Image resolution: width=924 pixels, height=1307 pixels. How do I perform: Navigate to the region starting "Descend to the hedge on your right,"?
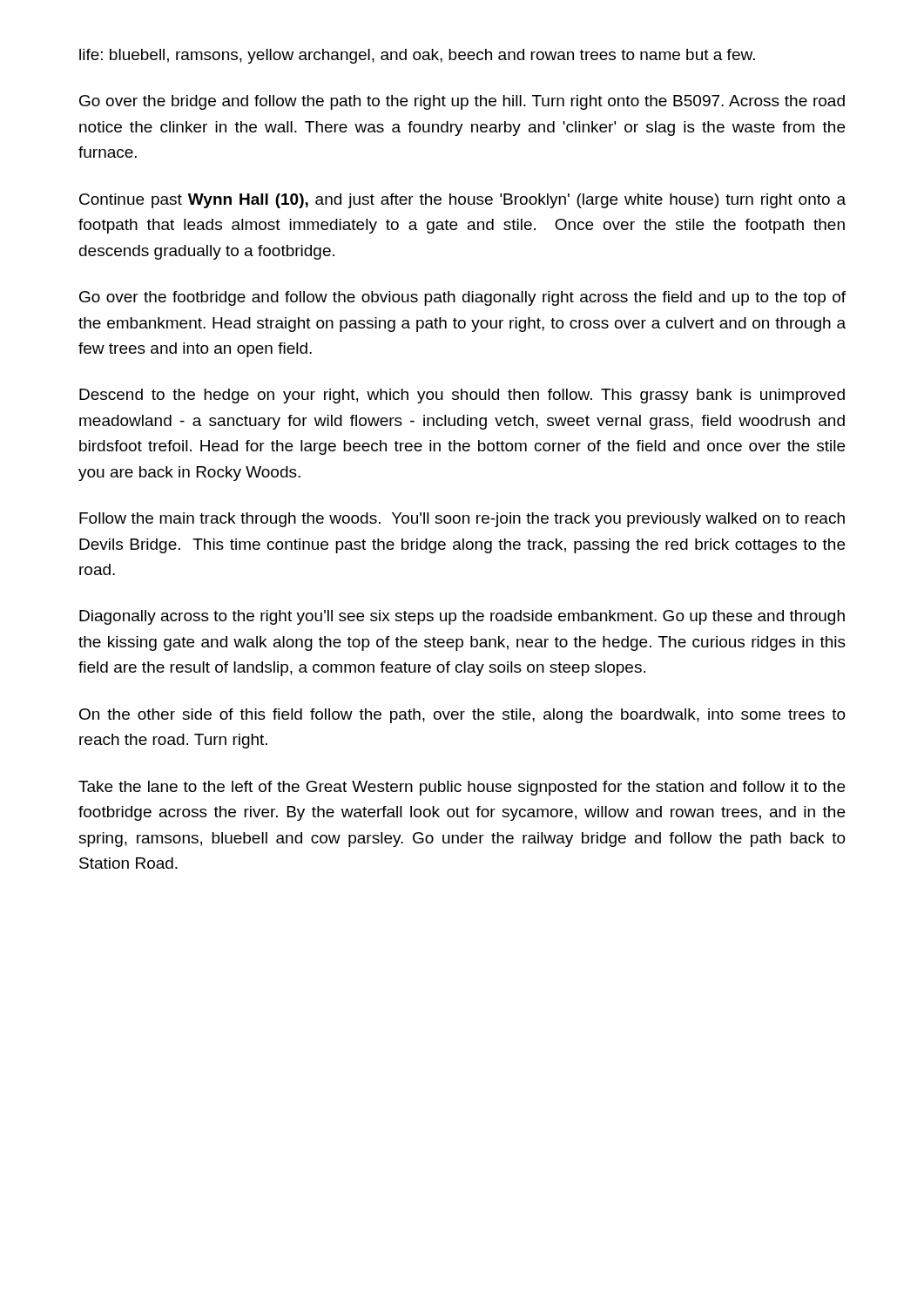[x=462, y=433]
